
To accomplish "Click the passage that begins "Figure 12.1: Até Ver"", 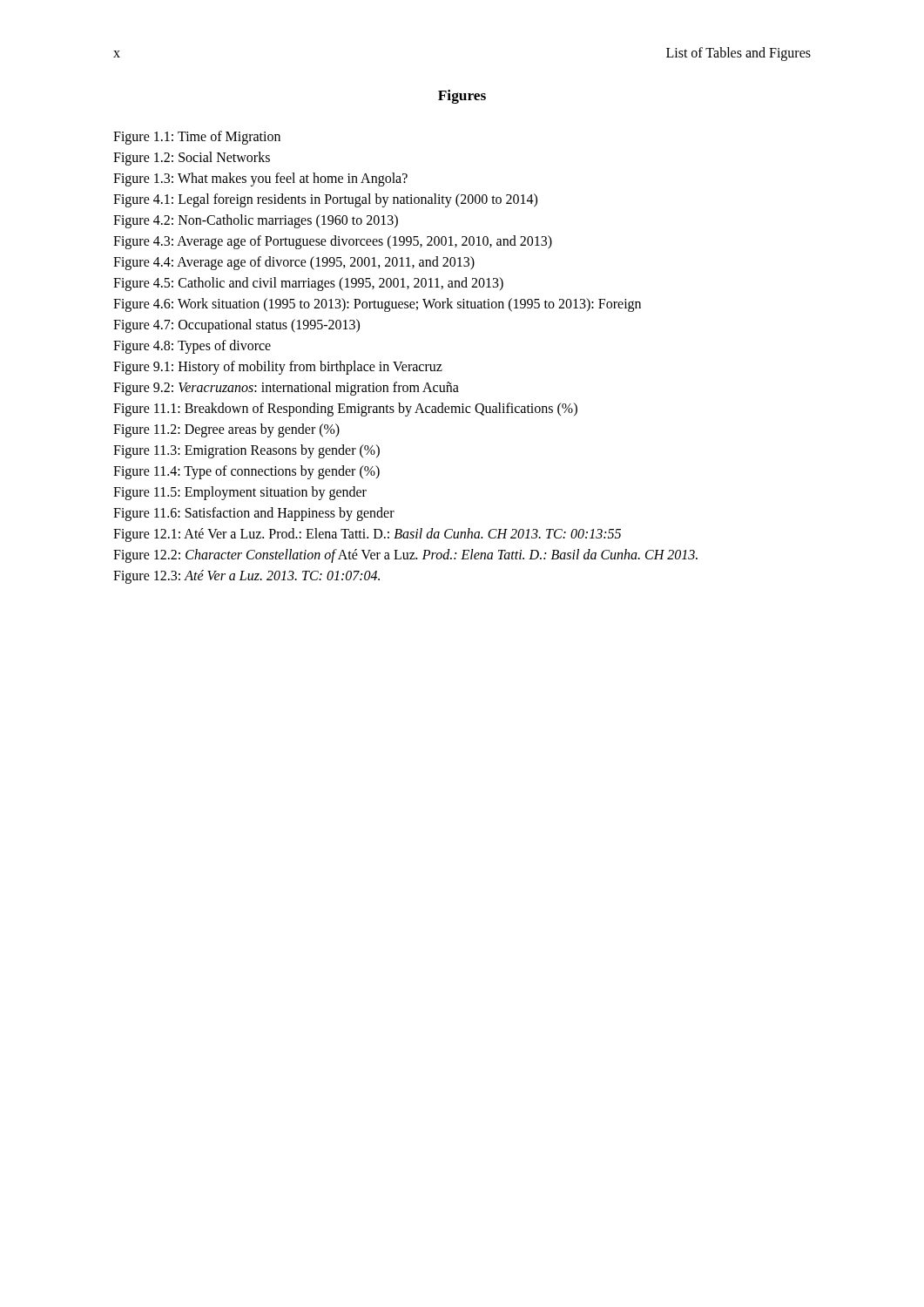I will [x=367, y=534].
